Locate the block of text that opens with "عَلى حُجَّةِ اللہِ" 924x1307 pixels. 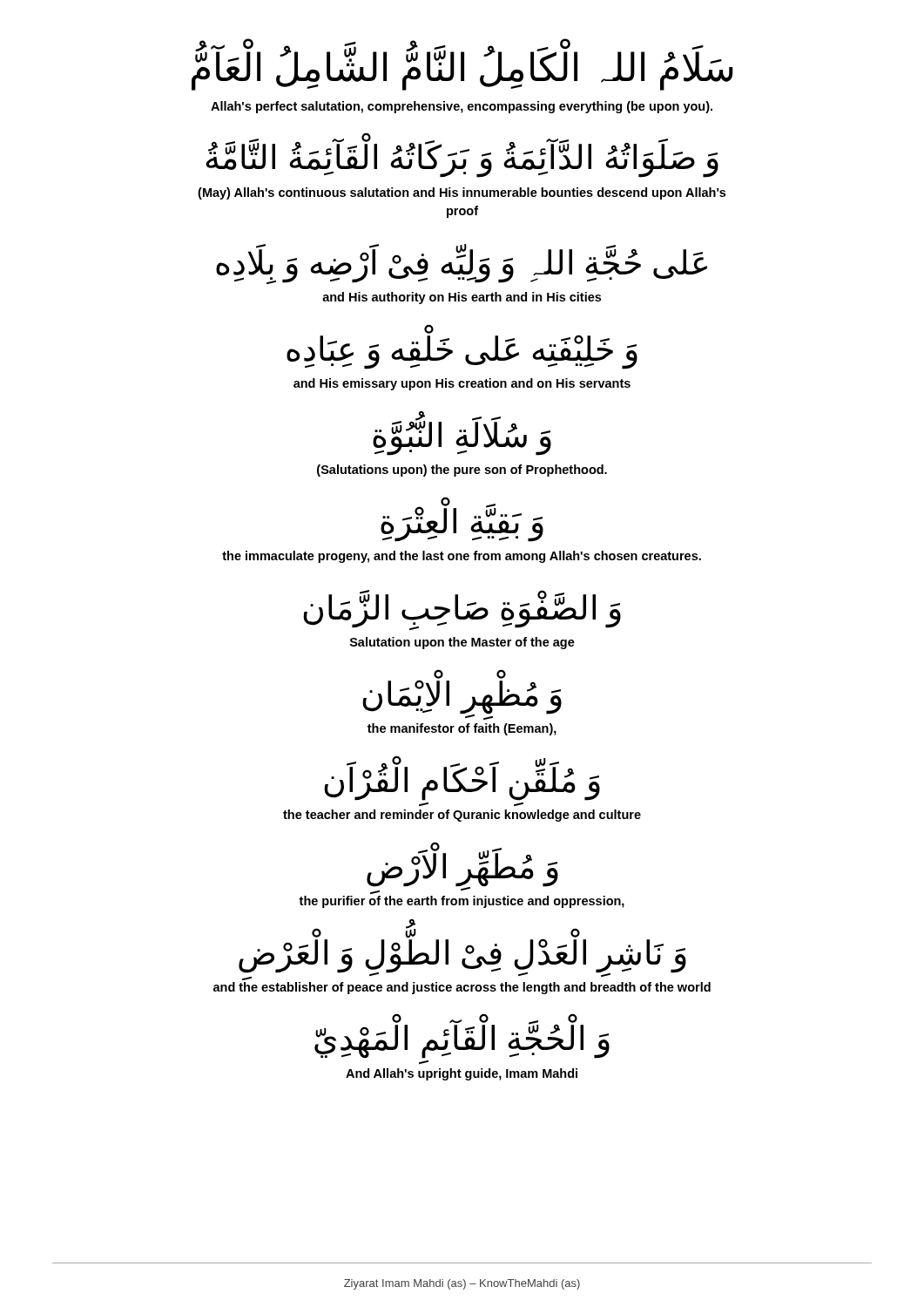pos(462,263)
